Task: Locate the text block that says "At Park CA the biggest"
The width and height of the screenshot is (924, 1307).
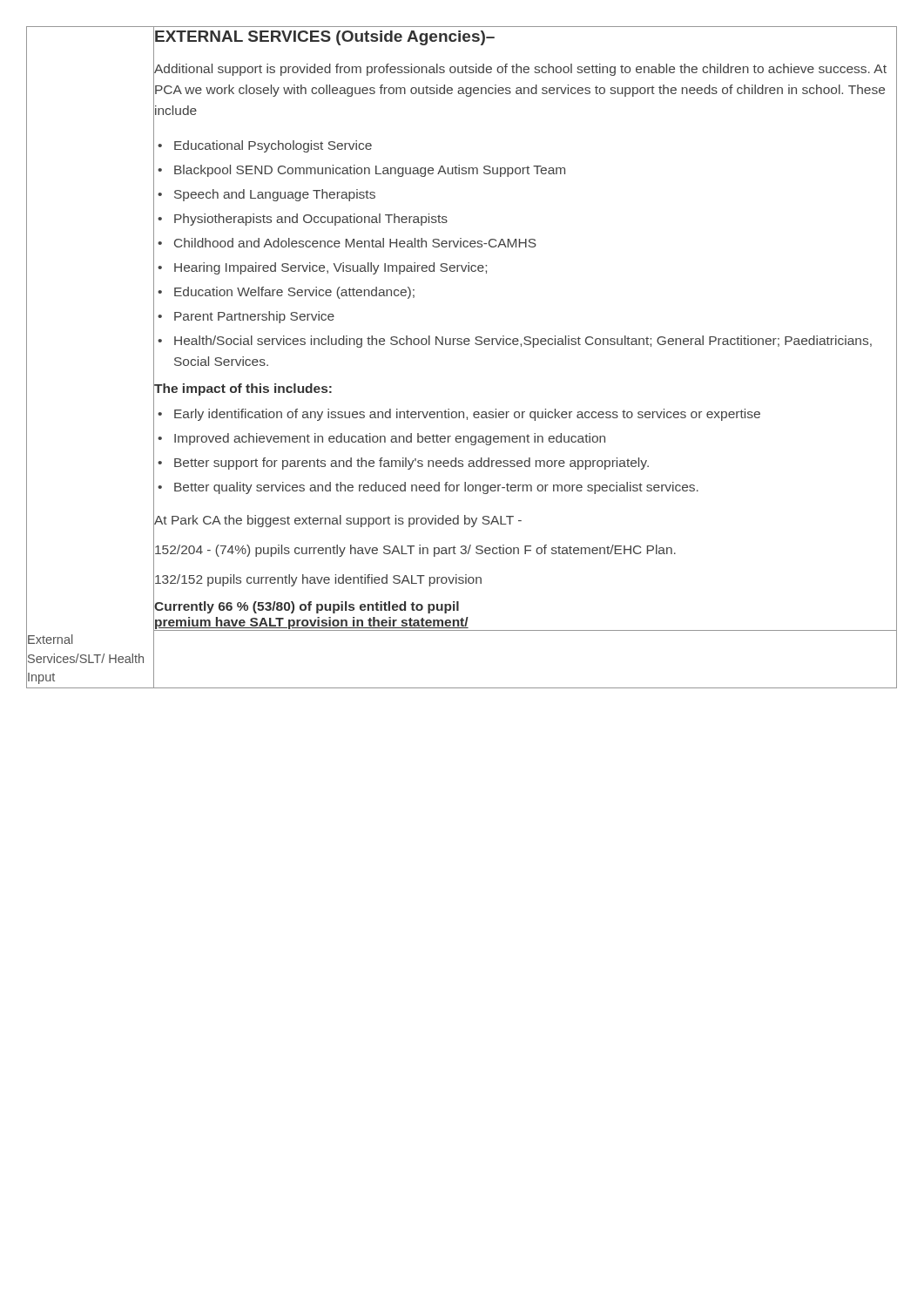Action: pyautogui.click(x=525, y=520)
